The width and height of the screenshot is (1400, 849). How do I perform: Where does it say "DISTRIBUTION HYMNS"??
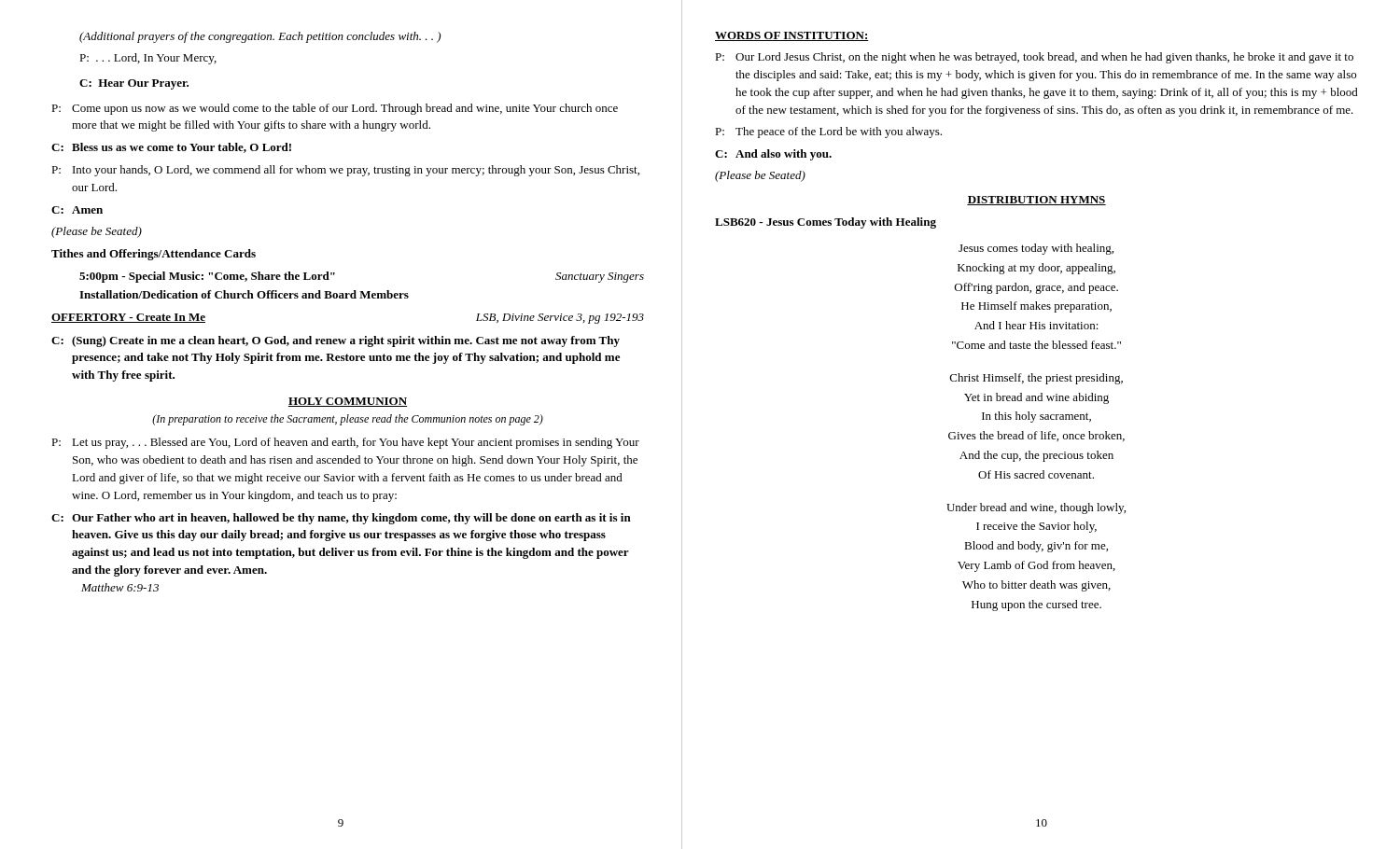tap(1036, 199)
